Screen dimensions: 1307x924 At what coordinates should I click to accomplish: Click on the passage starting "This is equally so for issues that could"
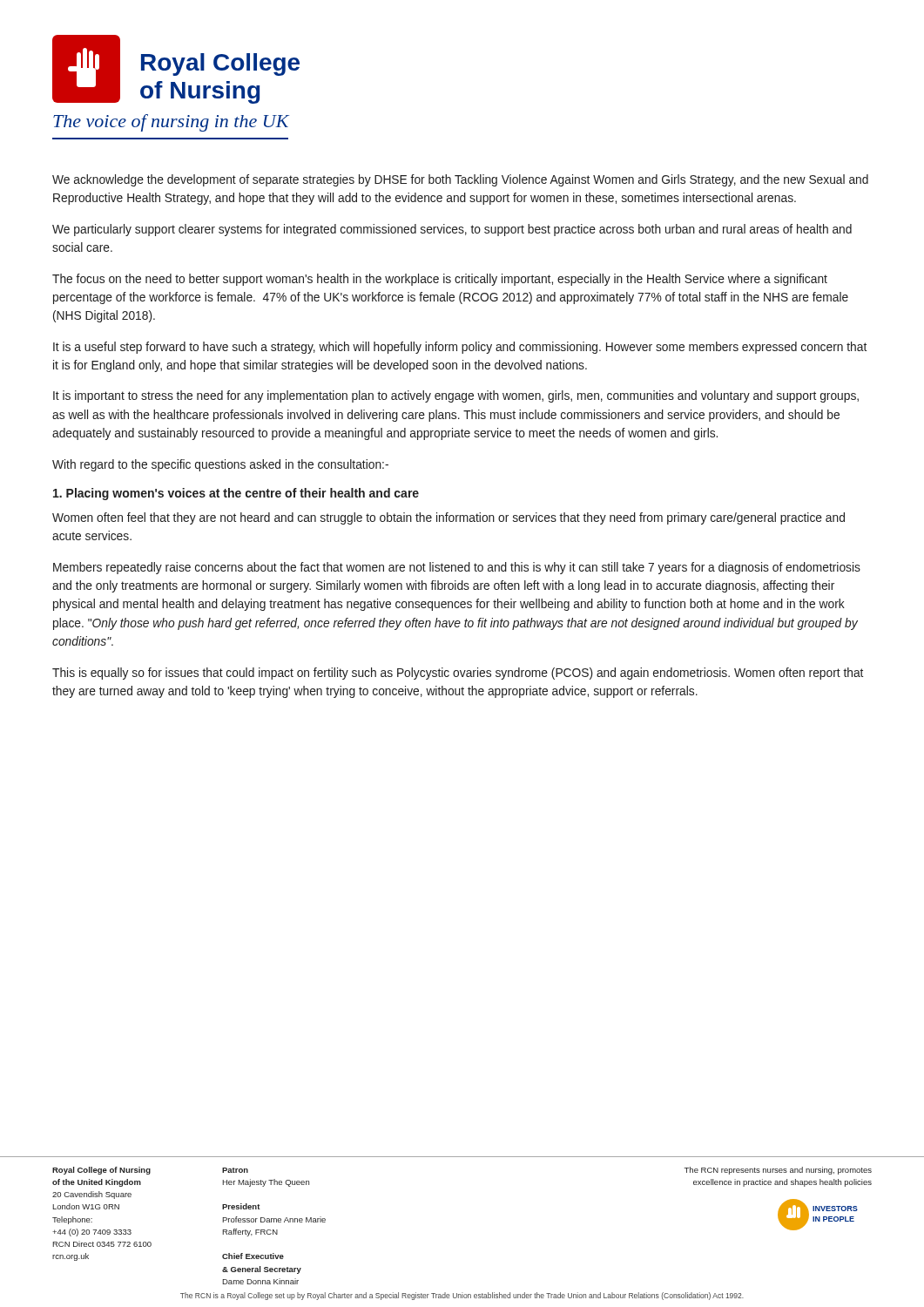coord(458,682)
